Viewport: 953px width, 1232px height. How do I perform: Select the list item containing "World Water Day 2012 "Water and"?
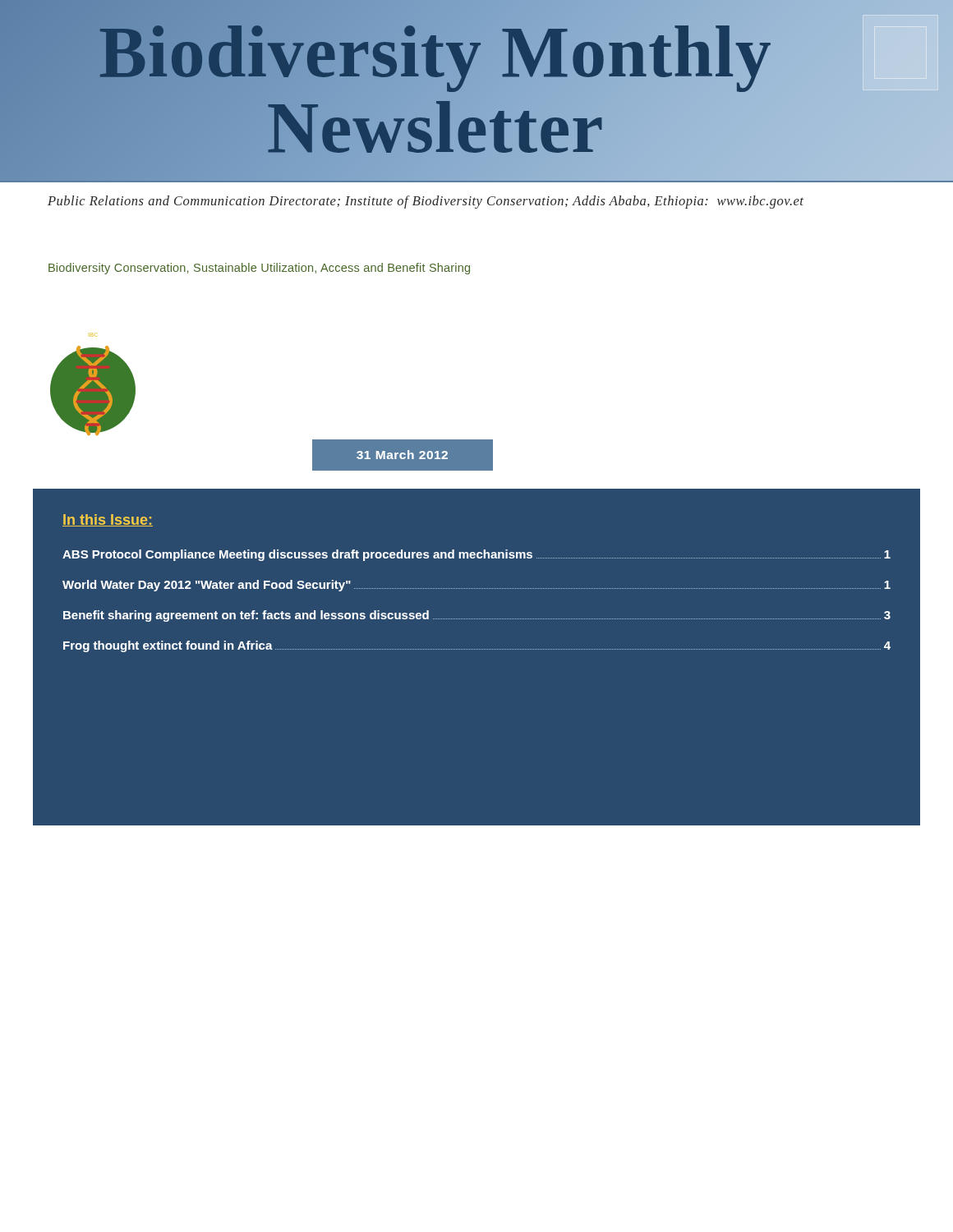(x=476, y=584)
